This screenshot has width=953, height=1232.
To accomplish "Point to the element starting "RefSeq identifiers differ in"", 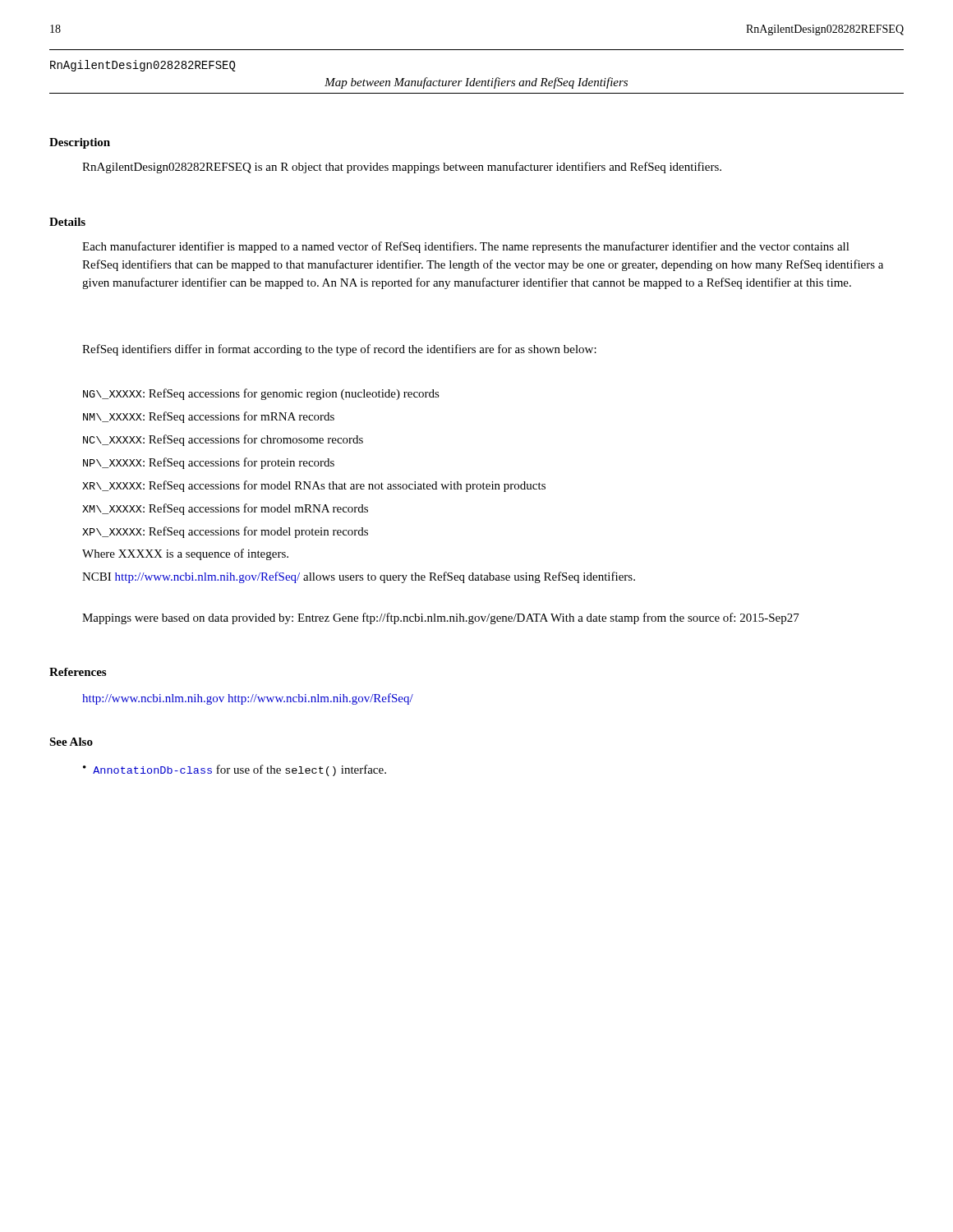I will pyautogui.click(x=485, y=350).
